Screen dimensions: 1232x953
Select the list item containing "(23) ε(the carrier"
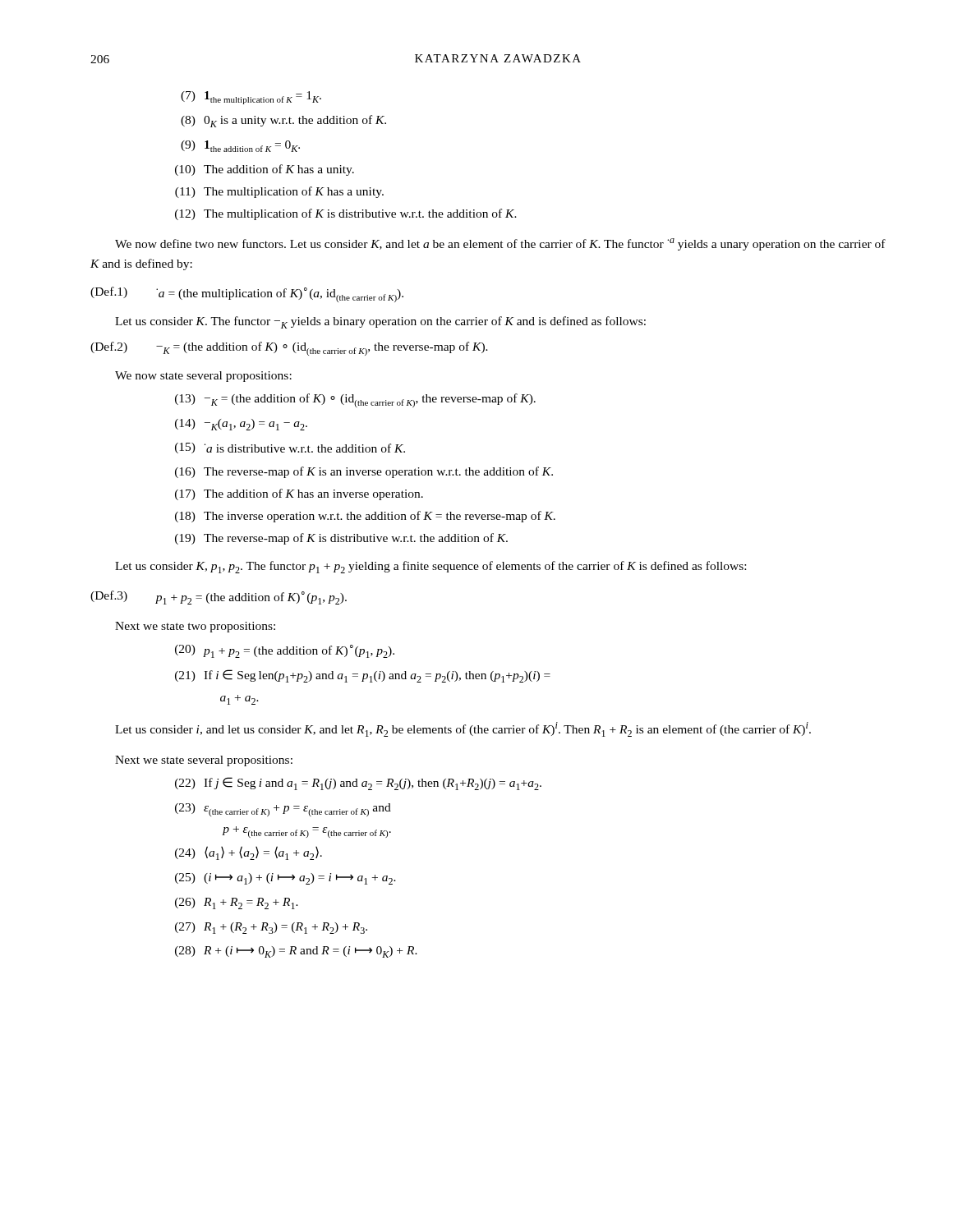(283, 810)
